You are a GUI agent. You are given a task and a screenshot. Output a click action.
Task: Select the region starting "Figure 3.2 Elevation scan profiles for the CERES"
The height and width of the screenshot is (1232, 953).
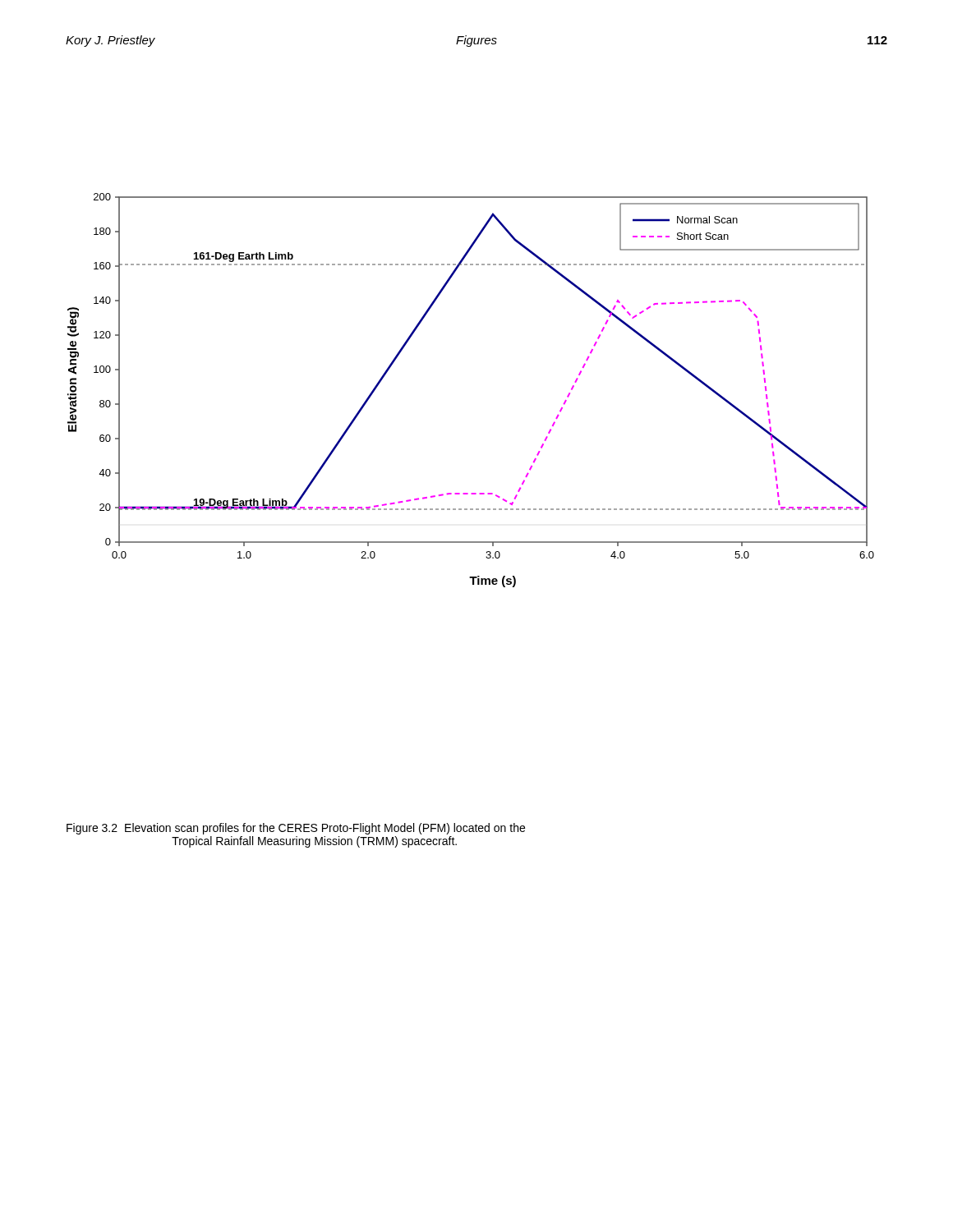435,834
